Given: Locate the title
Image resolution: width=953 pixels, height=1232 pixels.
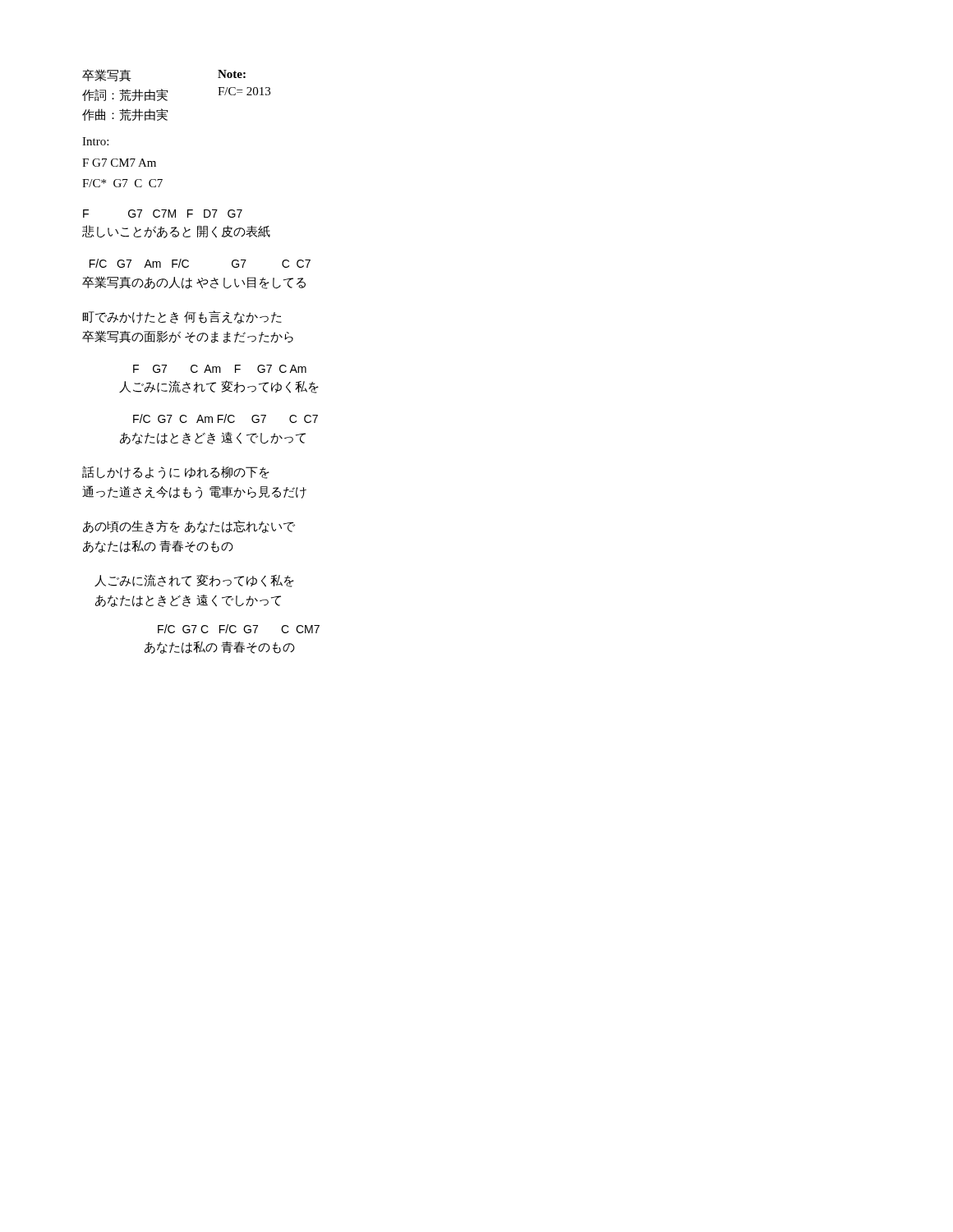Looking at the screenshot, I should point(125,95).
